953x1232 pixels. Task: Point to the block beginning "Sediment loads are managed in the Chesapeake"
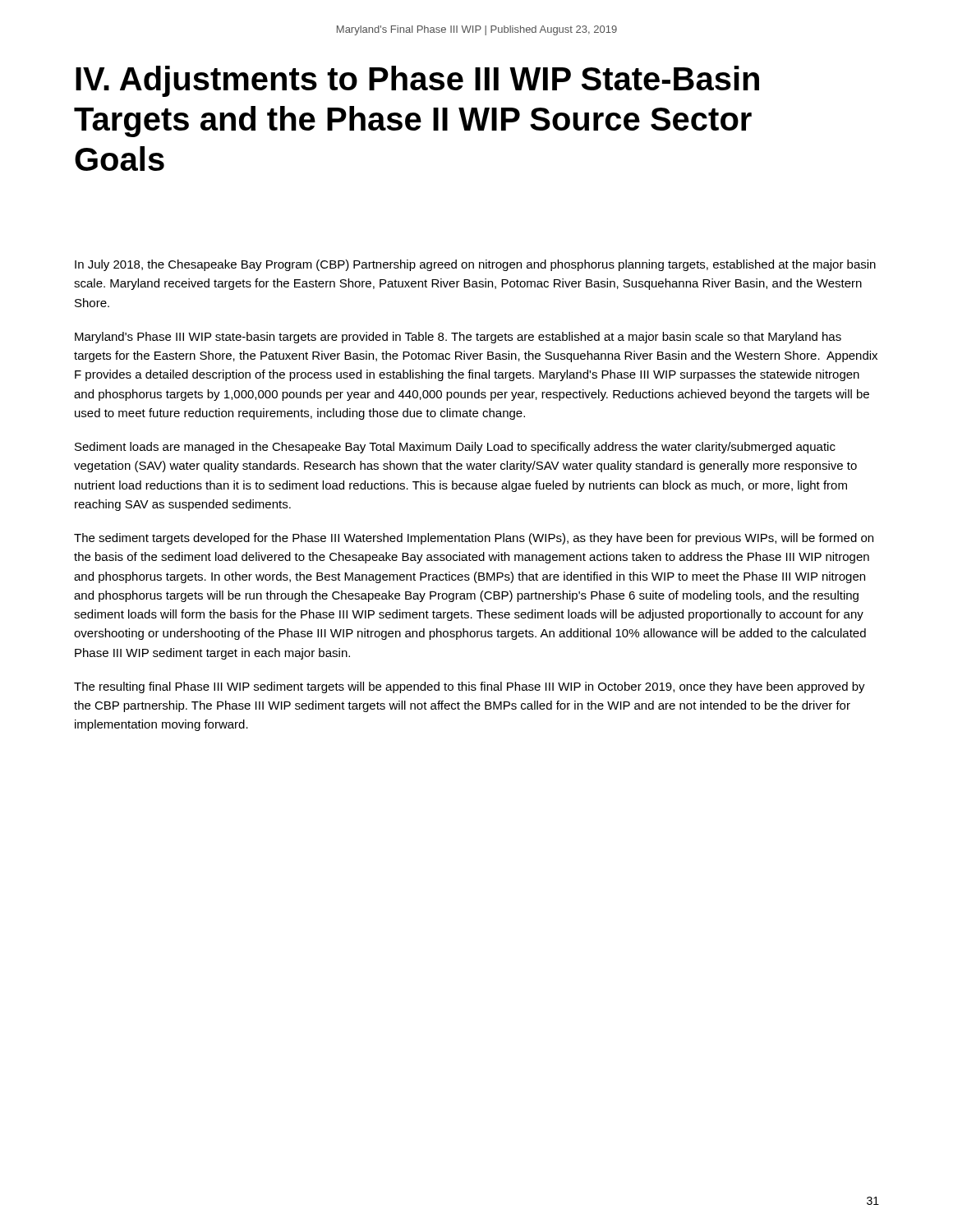pos(476,475)
